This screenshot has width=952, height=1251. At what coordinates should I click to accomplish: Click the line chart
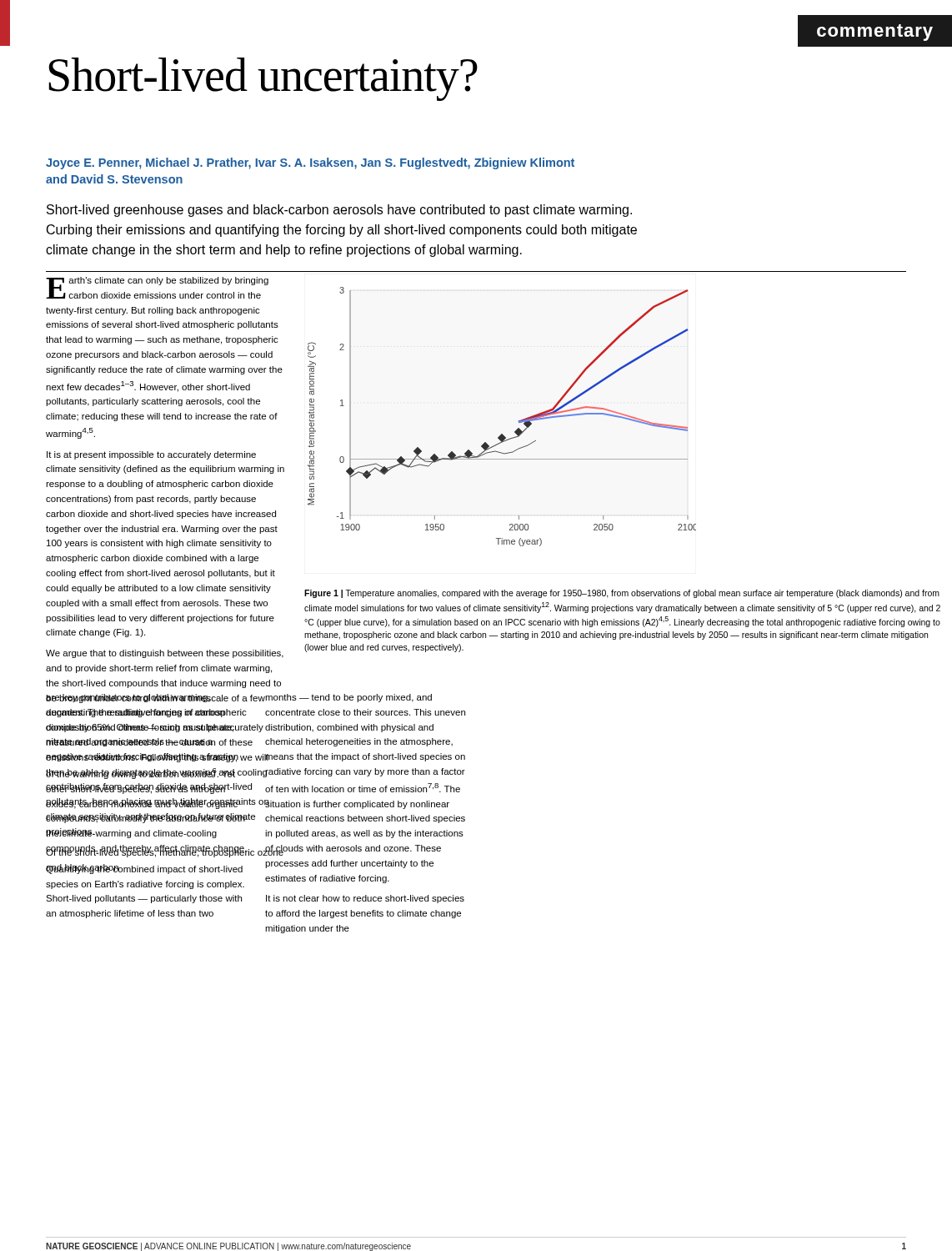pyautogui.click(x=500, y=425)
